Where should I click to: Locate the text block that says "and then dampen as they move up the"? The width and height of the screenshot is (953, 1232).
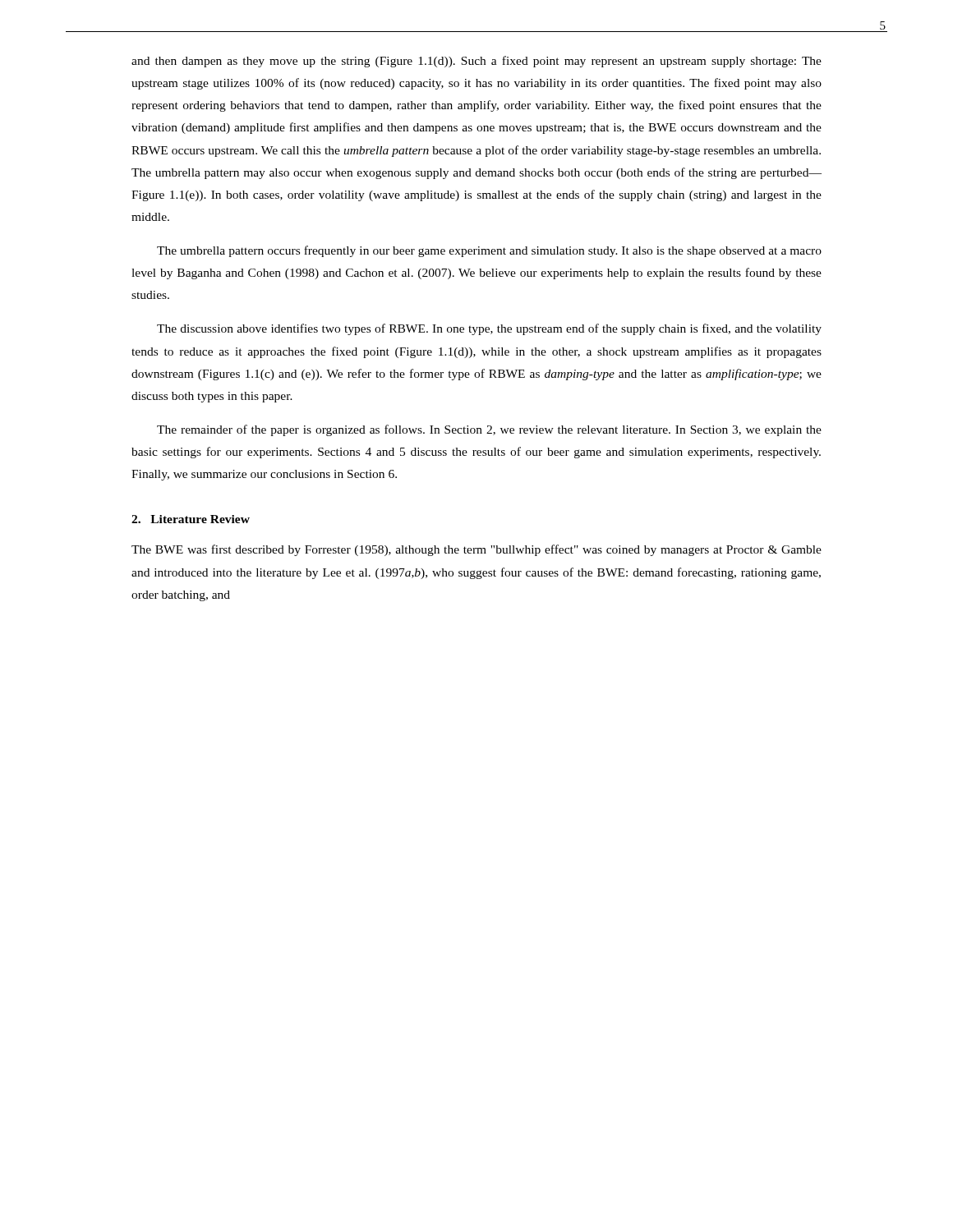coord(476,138)
